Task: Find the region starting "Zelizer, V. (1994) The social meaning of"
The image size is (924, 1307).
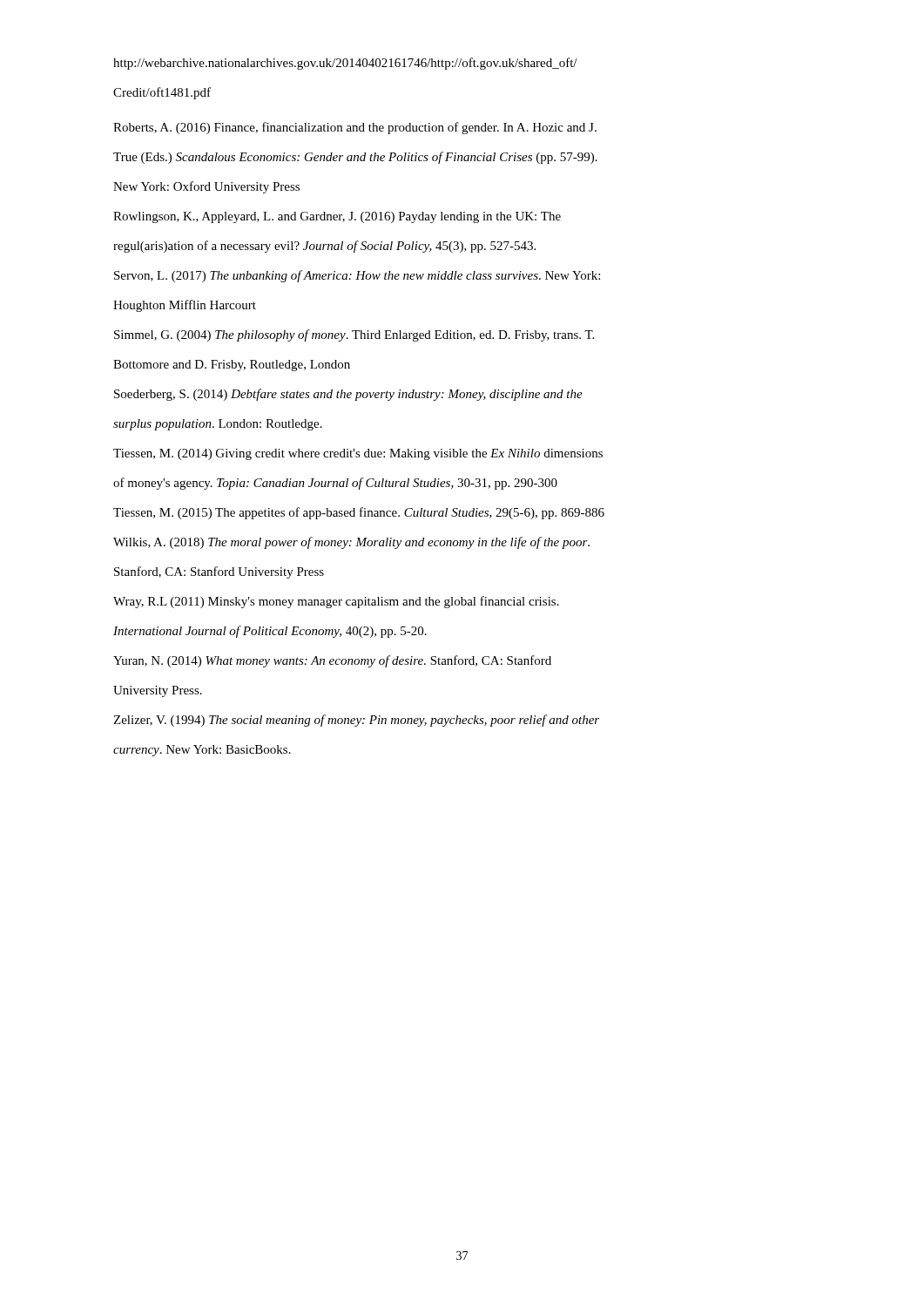Action: tap(462, 735)
